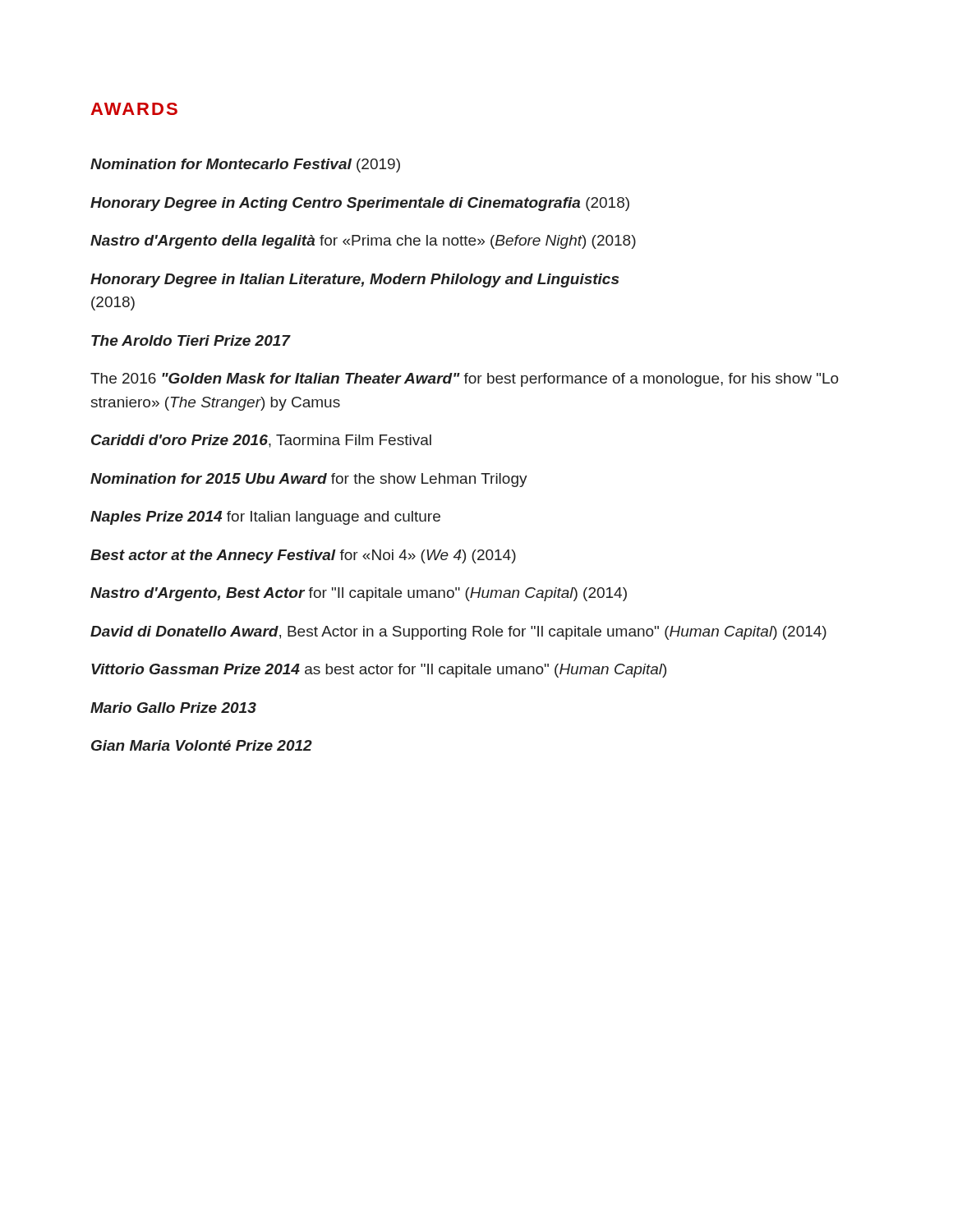Select the list item with the text "Mario Gallo Prize"
953x1232 pixels.
[x=173, y=707]
